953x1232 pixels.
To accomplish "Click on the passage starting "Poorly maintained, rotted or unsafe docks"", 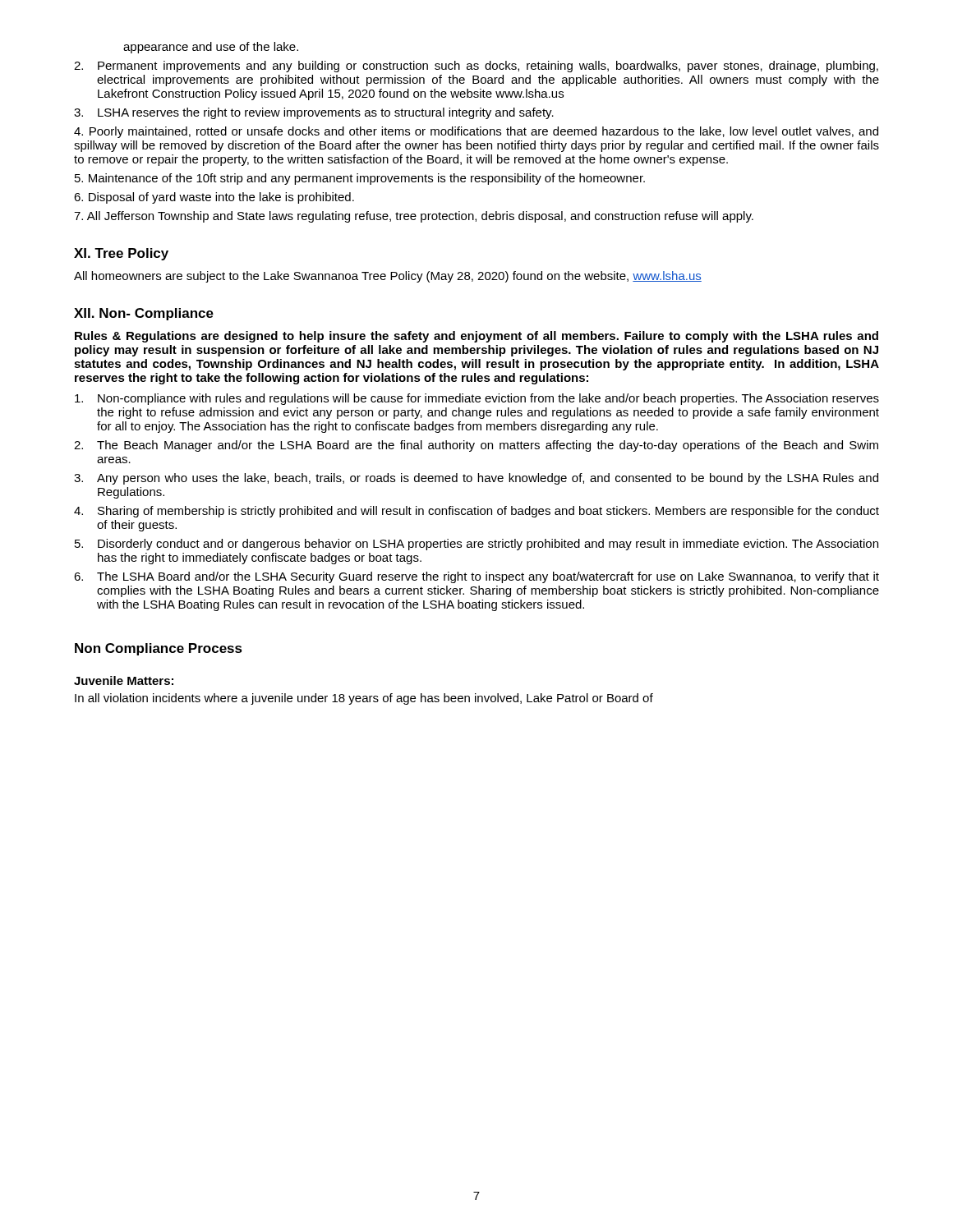I will [476, 145].
